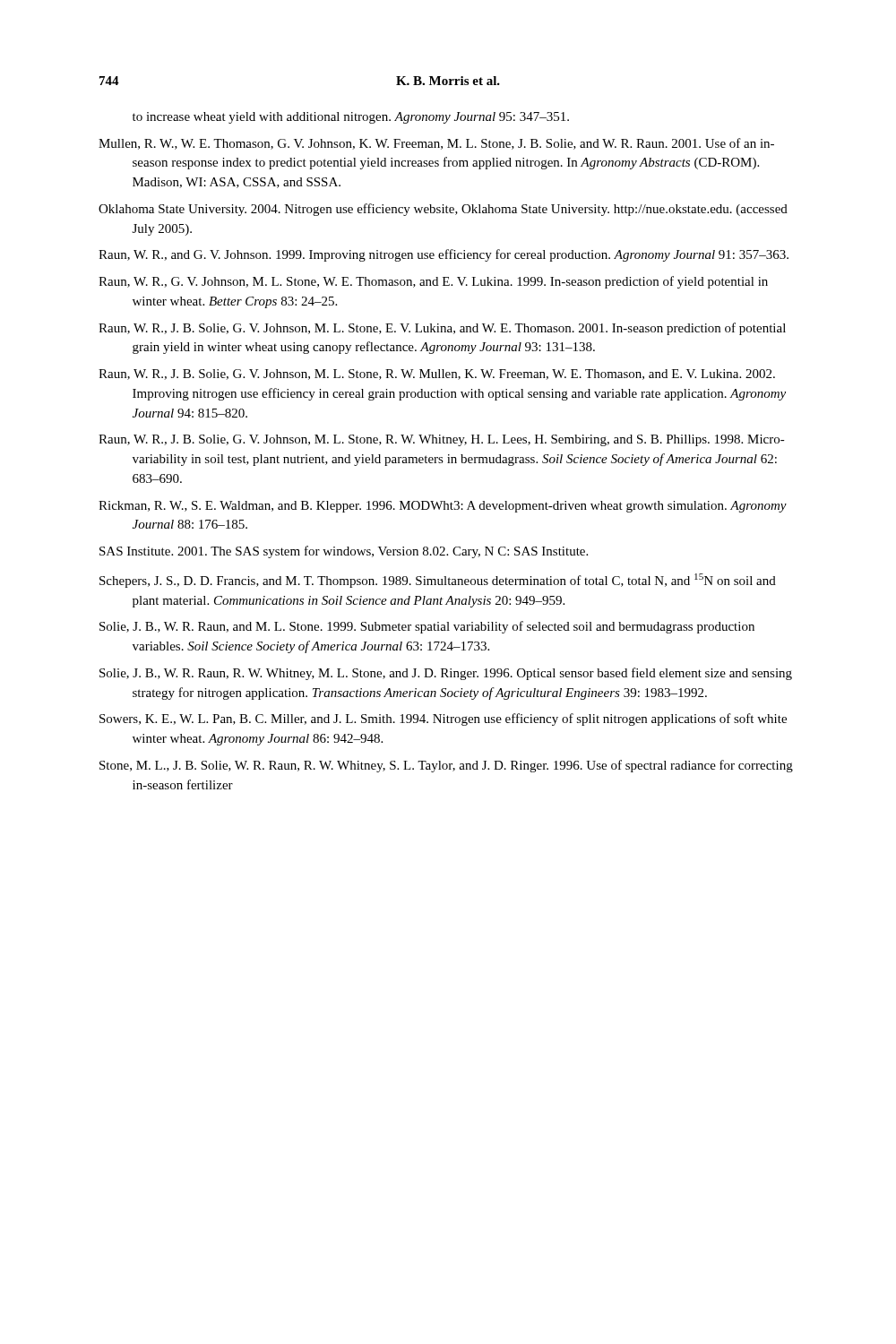Select the list item that reads "Oklahoma State University."
The width and height of the screenshot is (896, 1344).
click(x=443, y=218)
